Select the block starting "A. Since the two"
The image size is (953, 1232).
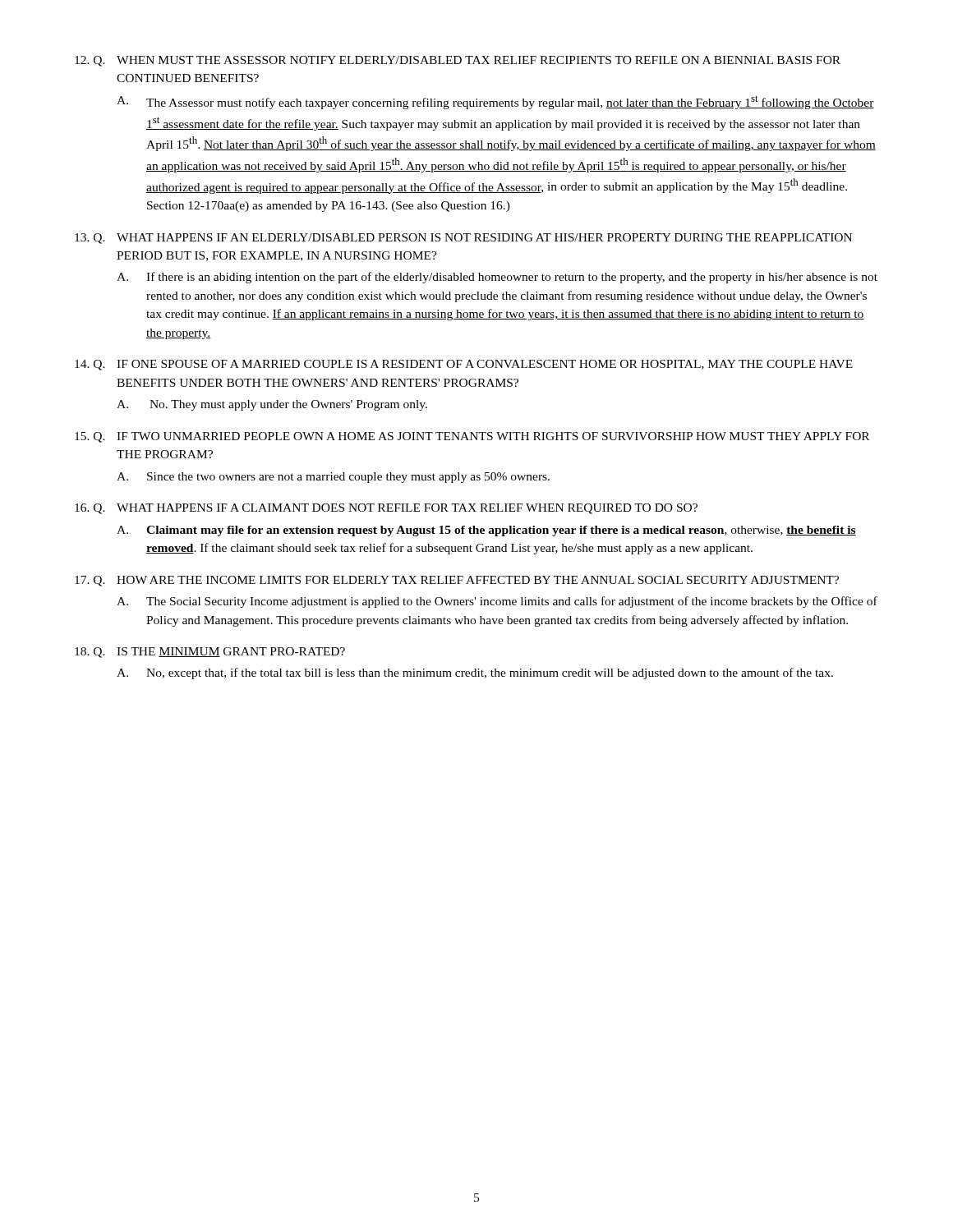[498, 476]
